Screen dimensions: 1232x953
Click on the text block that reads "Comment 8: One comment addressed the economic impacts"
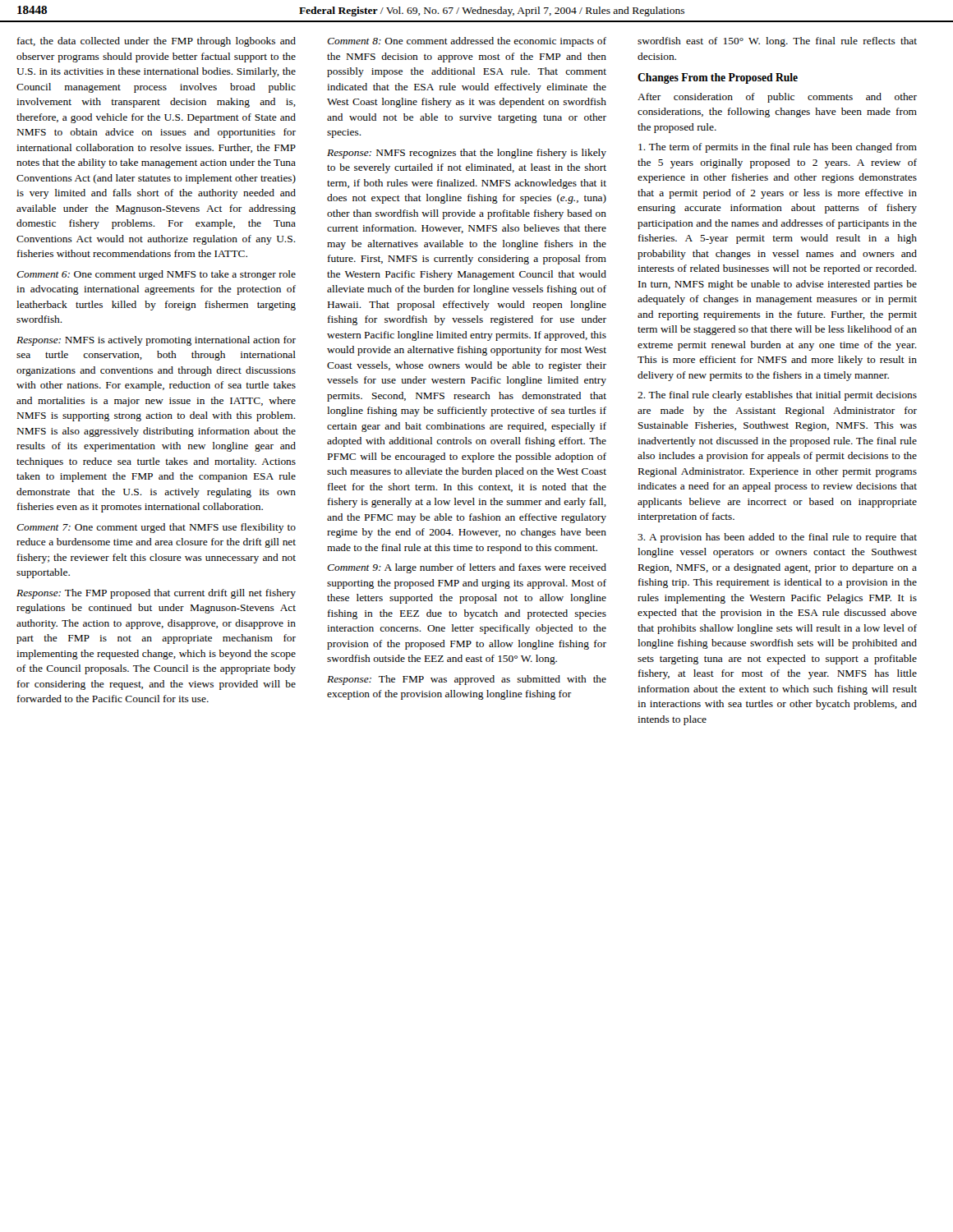[x=467, y=87]
